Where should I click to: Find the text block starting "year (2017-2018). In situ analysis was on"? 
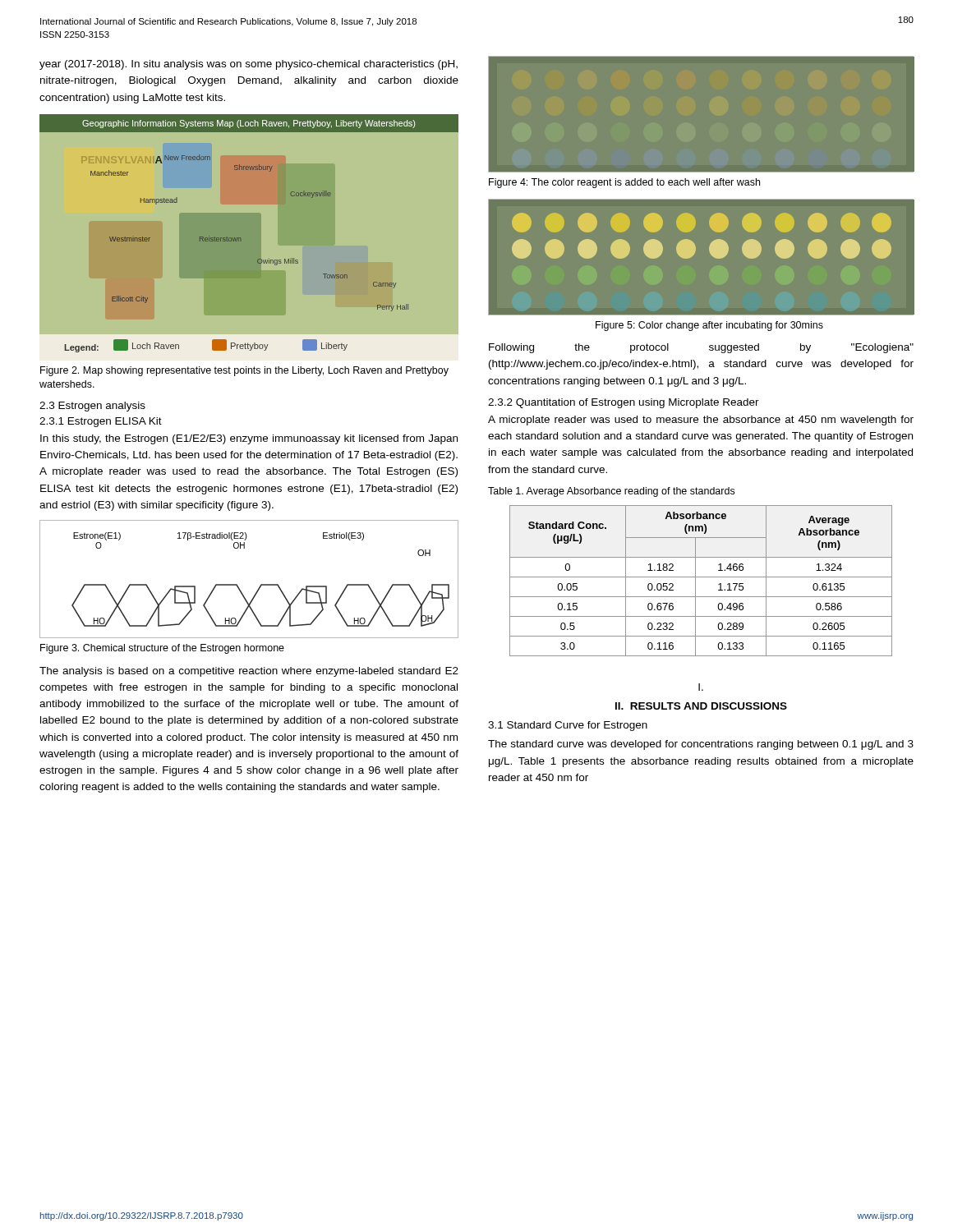point(249,81)
